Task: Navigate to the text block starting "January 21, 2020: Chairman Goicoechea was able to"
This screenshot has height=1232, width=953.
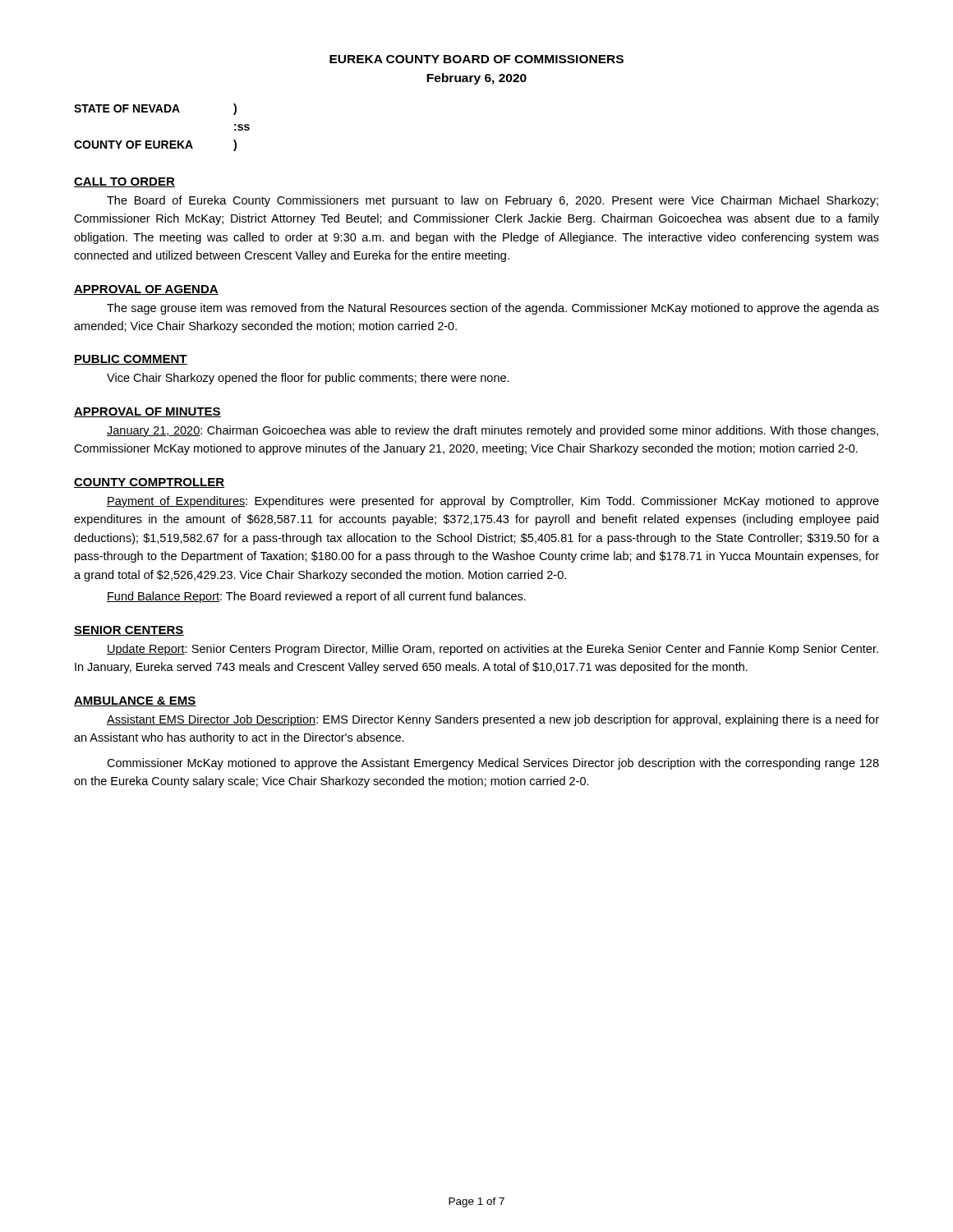Action: tap(476, 440)
